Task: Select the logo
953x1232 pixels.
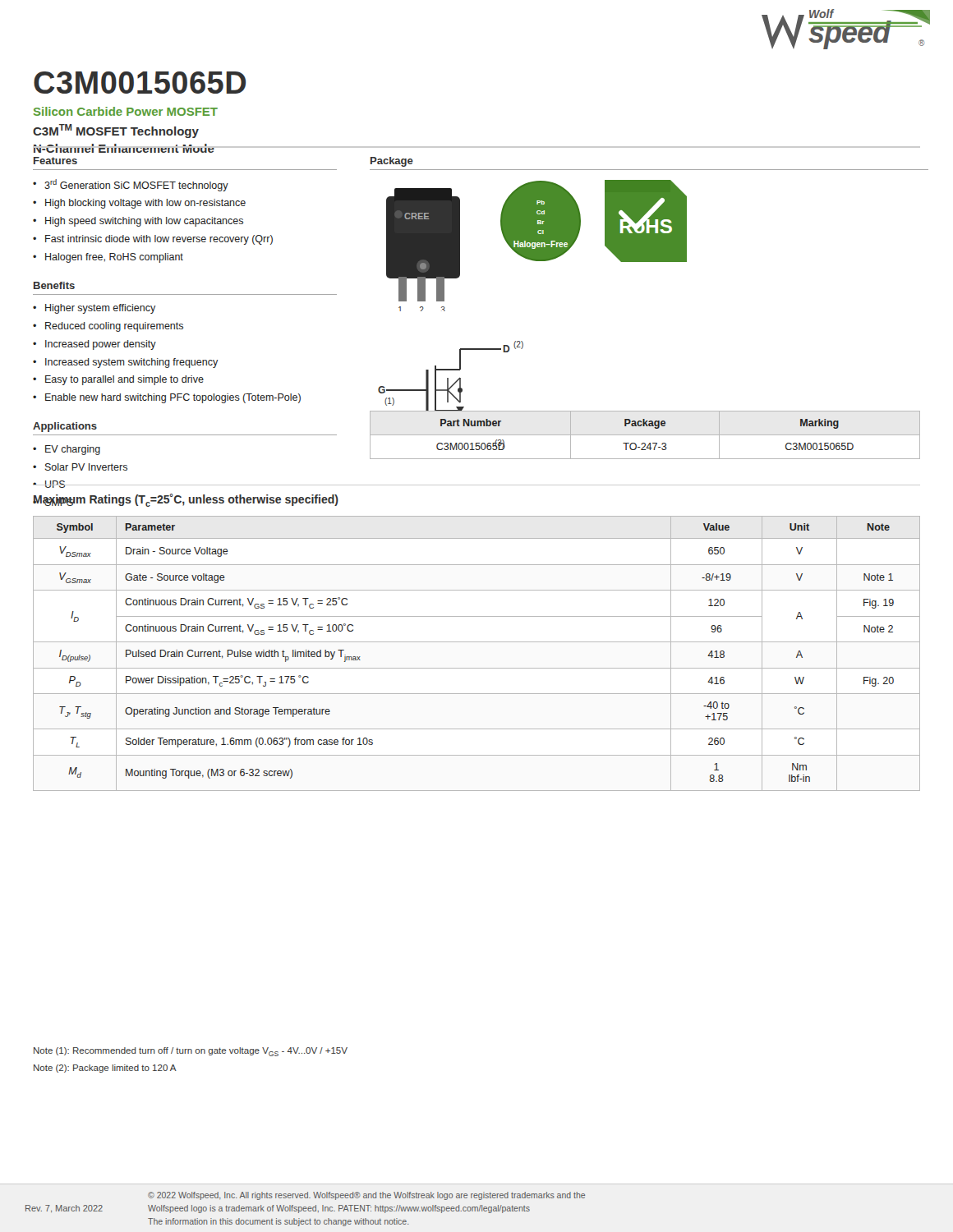Action: [844, 33]
